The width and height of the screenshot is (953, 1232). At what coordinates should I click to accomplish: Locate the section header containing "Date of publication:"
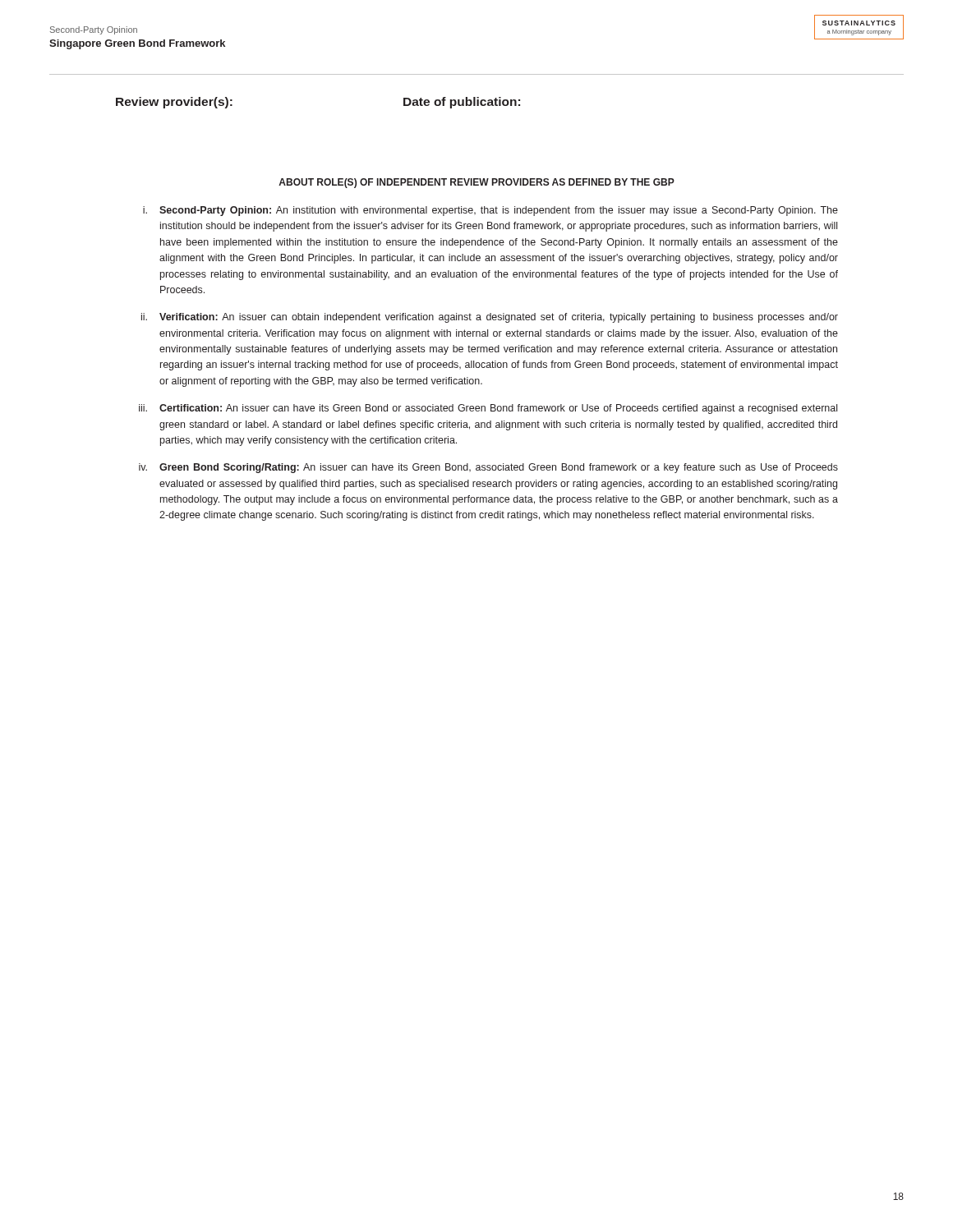tap(462, 101)
